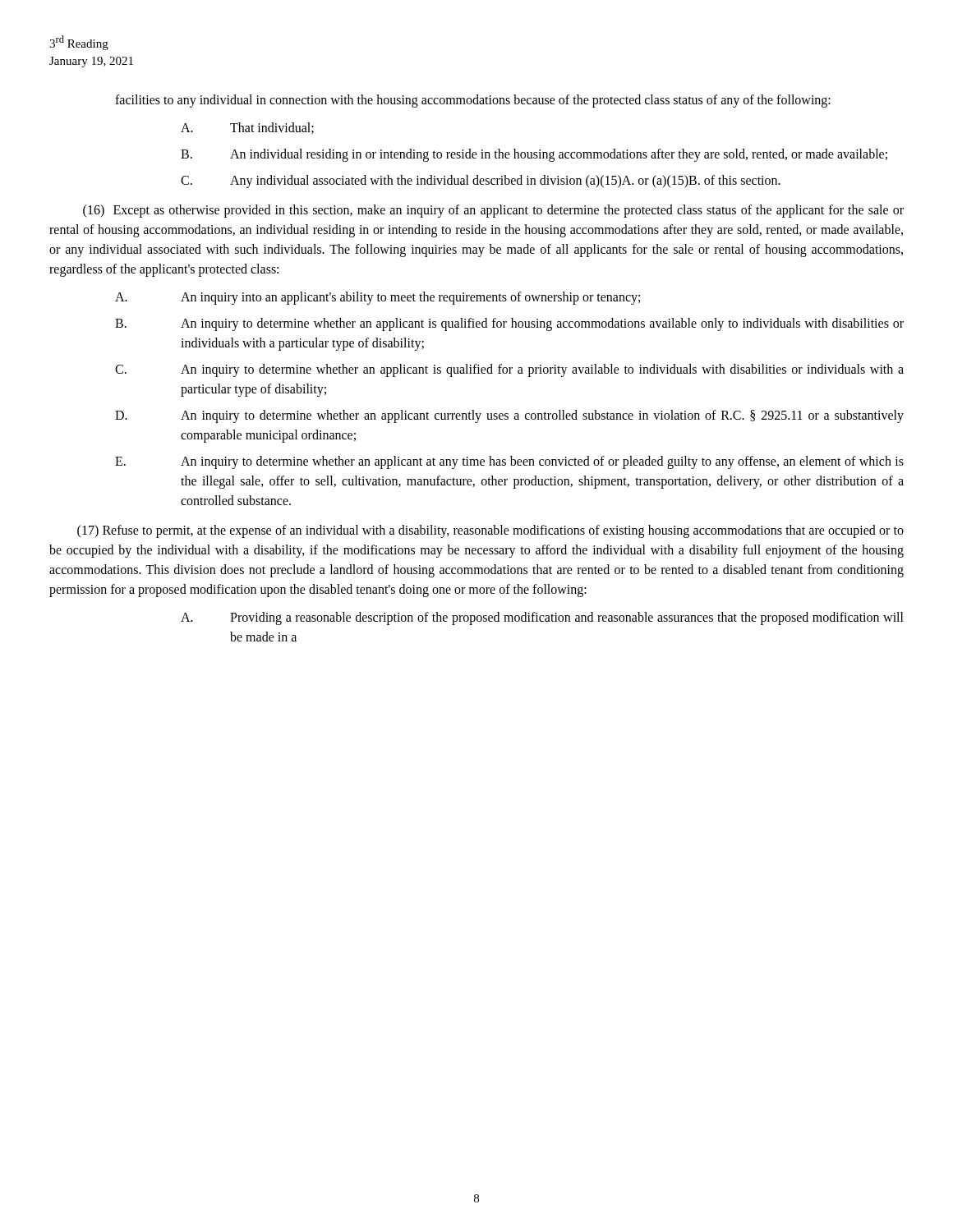Locate the text starting "A. Providing a reasonable description"
Screen dimensions: 1232x953
click(x=542, y=627)
